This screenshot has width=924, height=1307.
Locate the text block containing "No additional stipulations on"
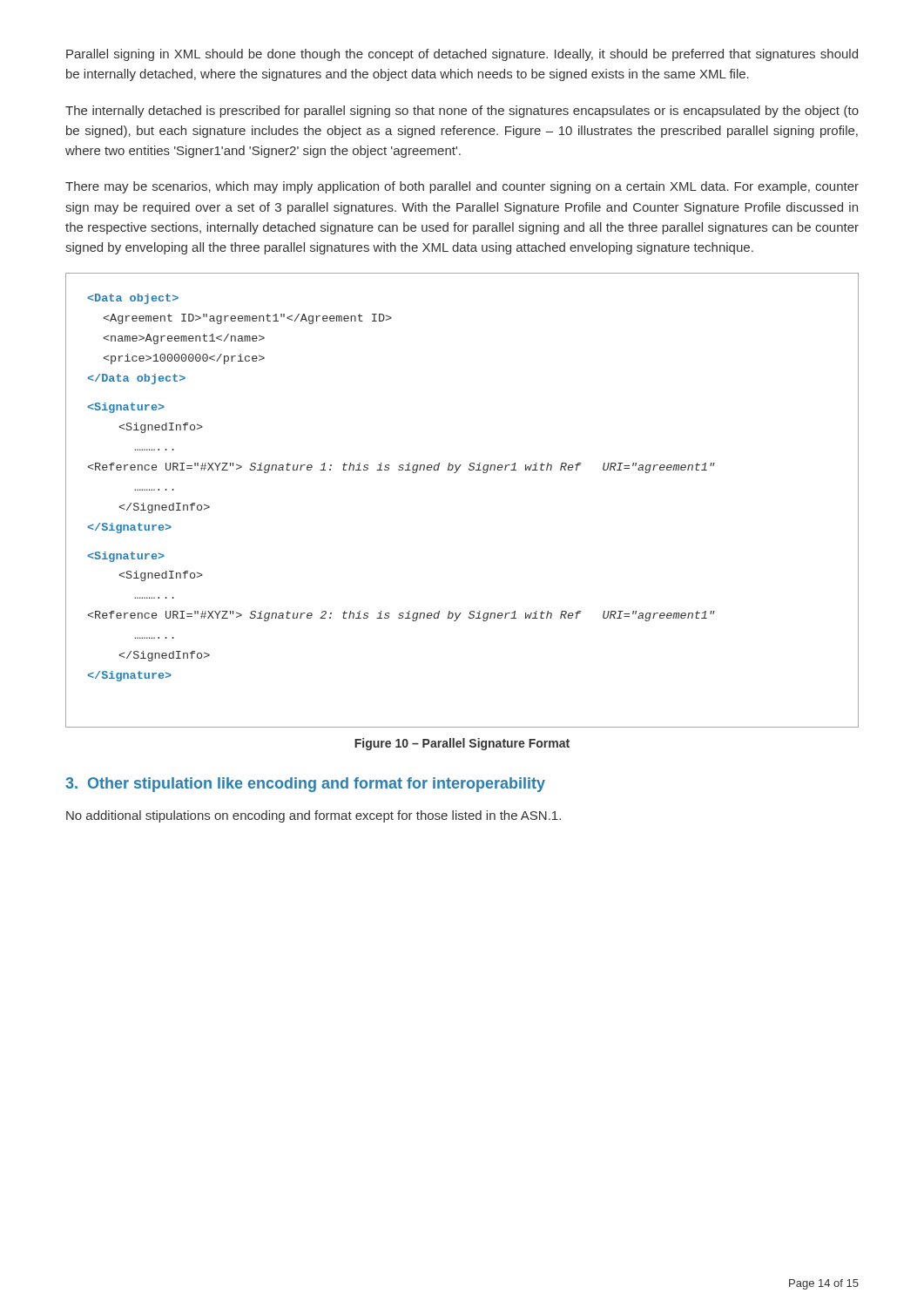point(314,815)
